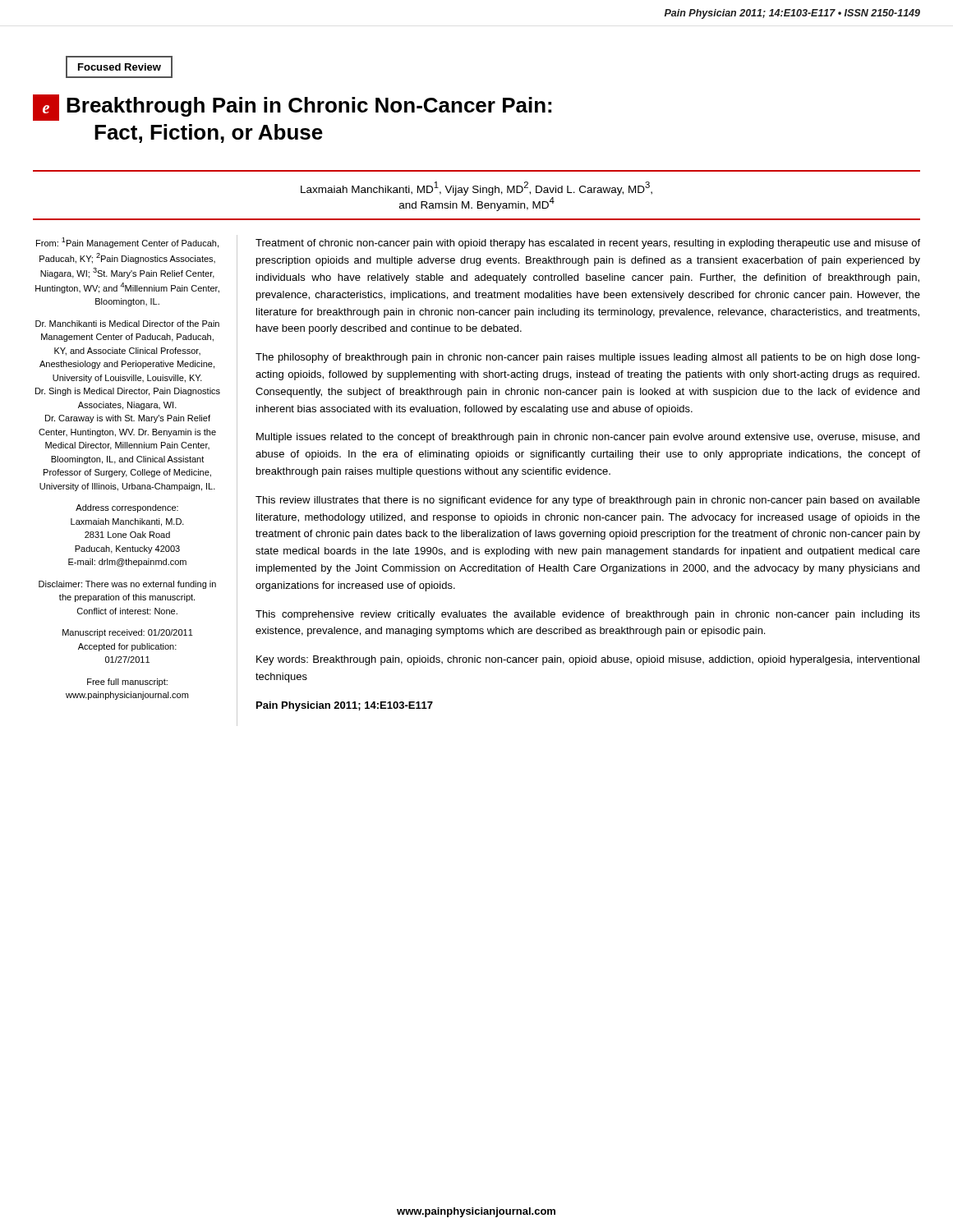Screen dimensions: 1232x953
Task: Click the passage that begins "Multiple issues related to the concept"
Action: [x=588, y=454]
